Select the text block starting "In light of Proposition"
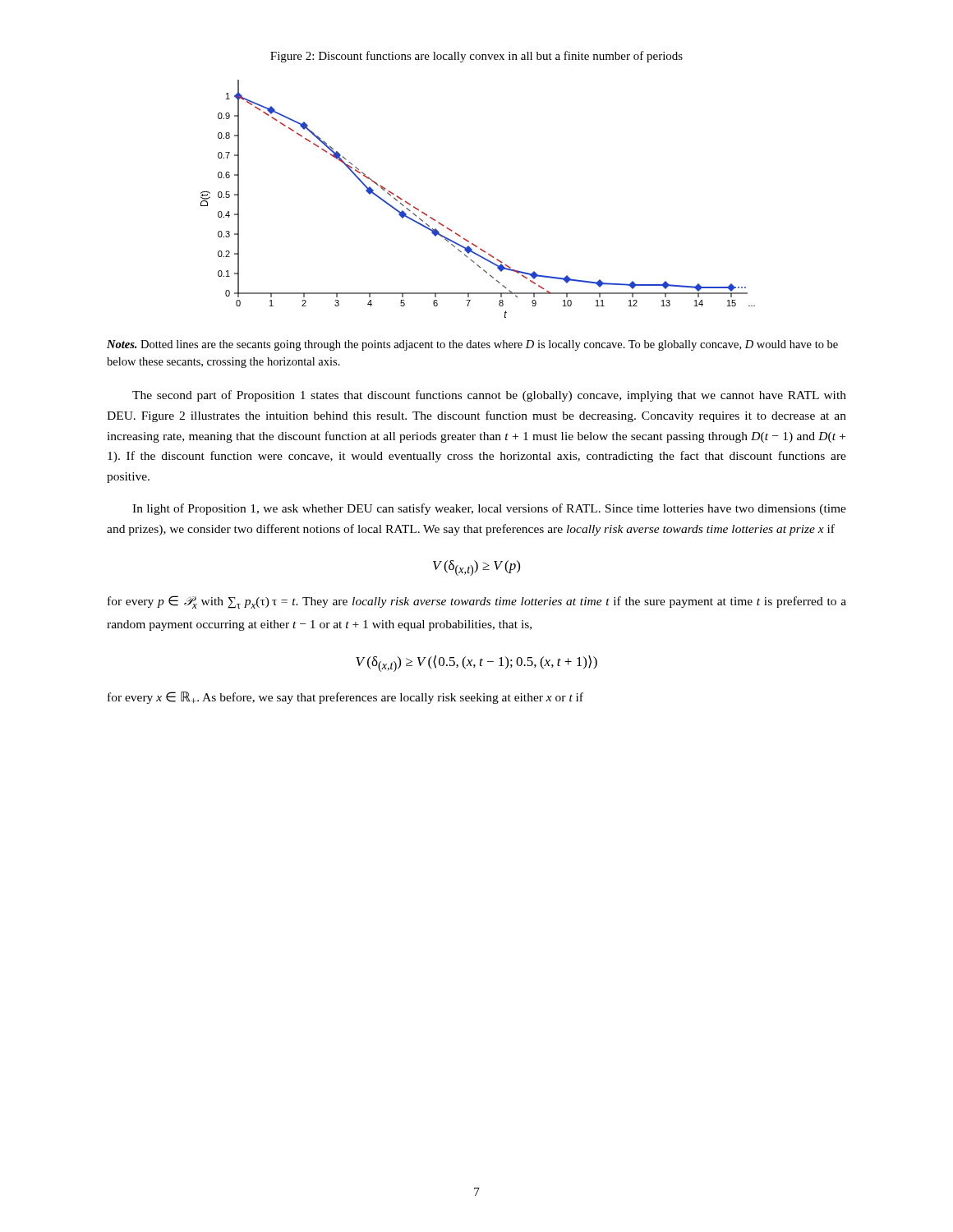The image size is (953, 1232). (x=476, y=518)
